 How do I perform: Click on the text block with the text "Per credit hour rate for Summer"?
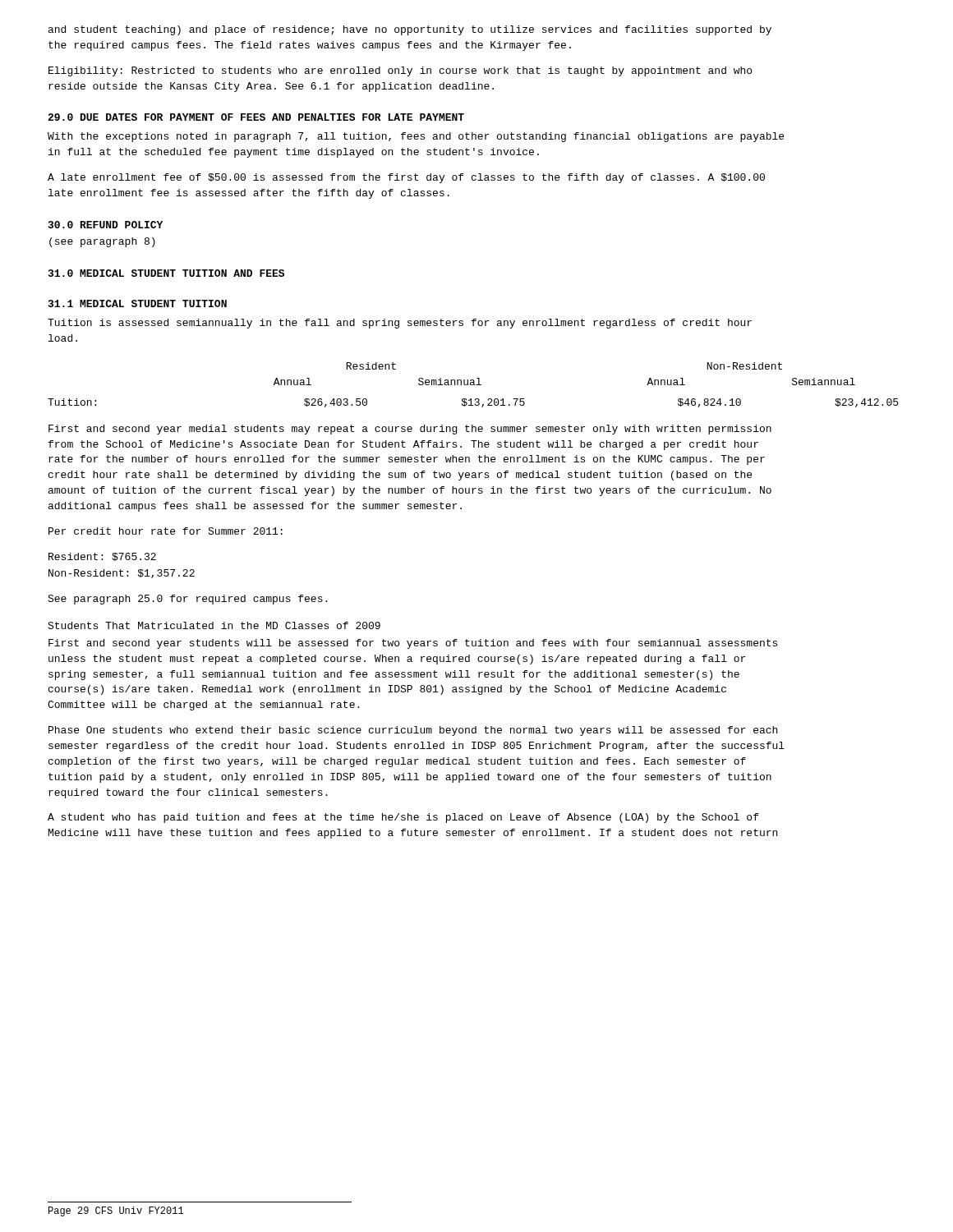[x=166, y=531]
